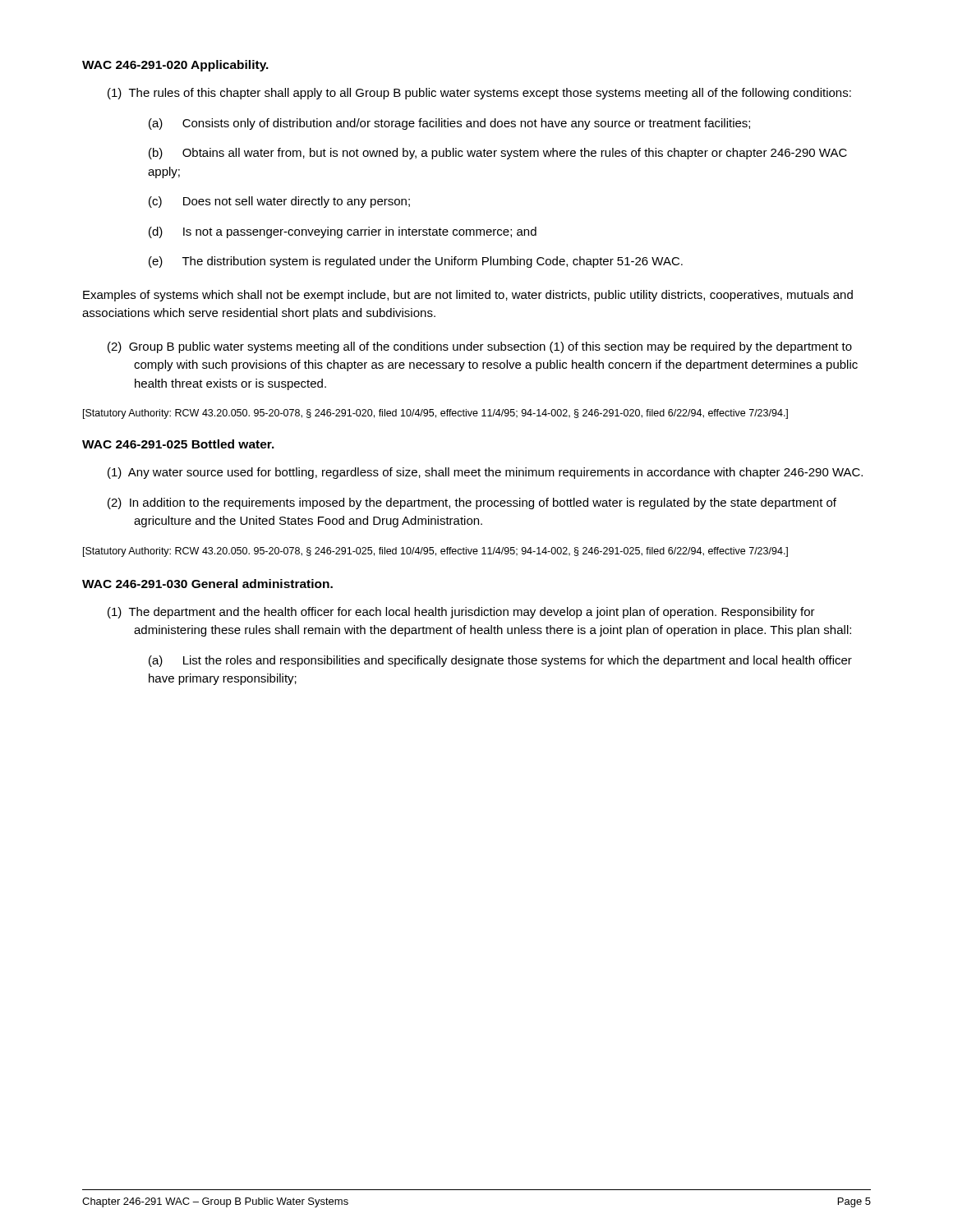
Task: Click on the text starting "Examples of systems which shall not be"
Action: pyautogui.click(x=468, y=303)
